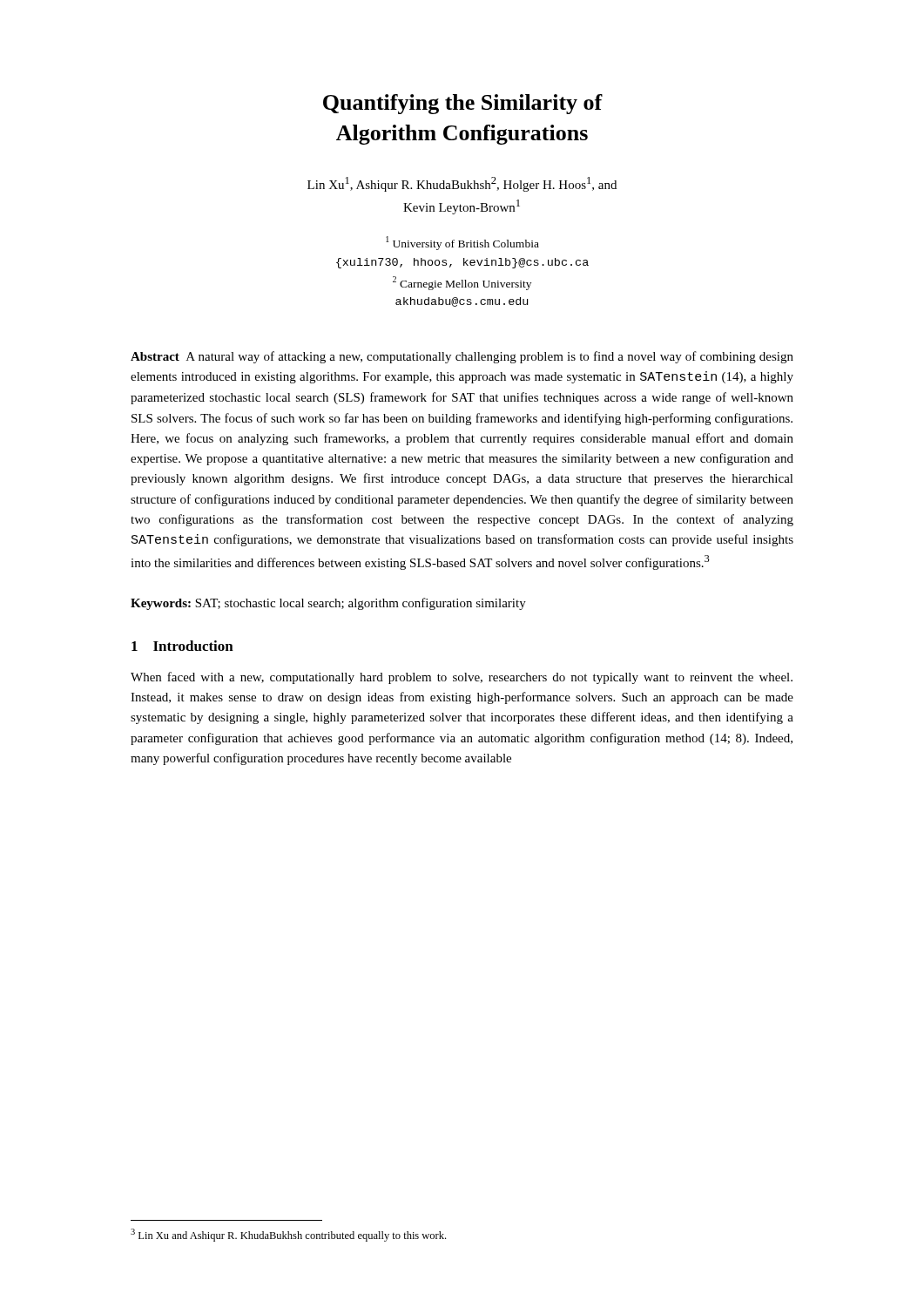Point to the block beginning "When faced with a new,"
The width and height of the screenshot is (924, 1307).
462,717
